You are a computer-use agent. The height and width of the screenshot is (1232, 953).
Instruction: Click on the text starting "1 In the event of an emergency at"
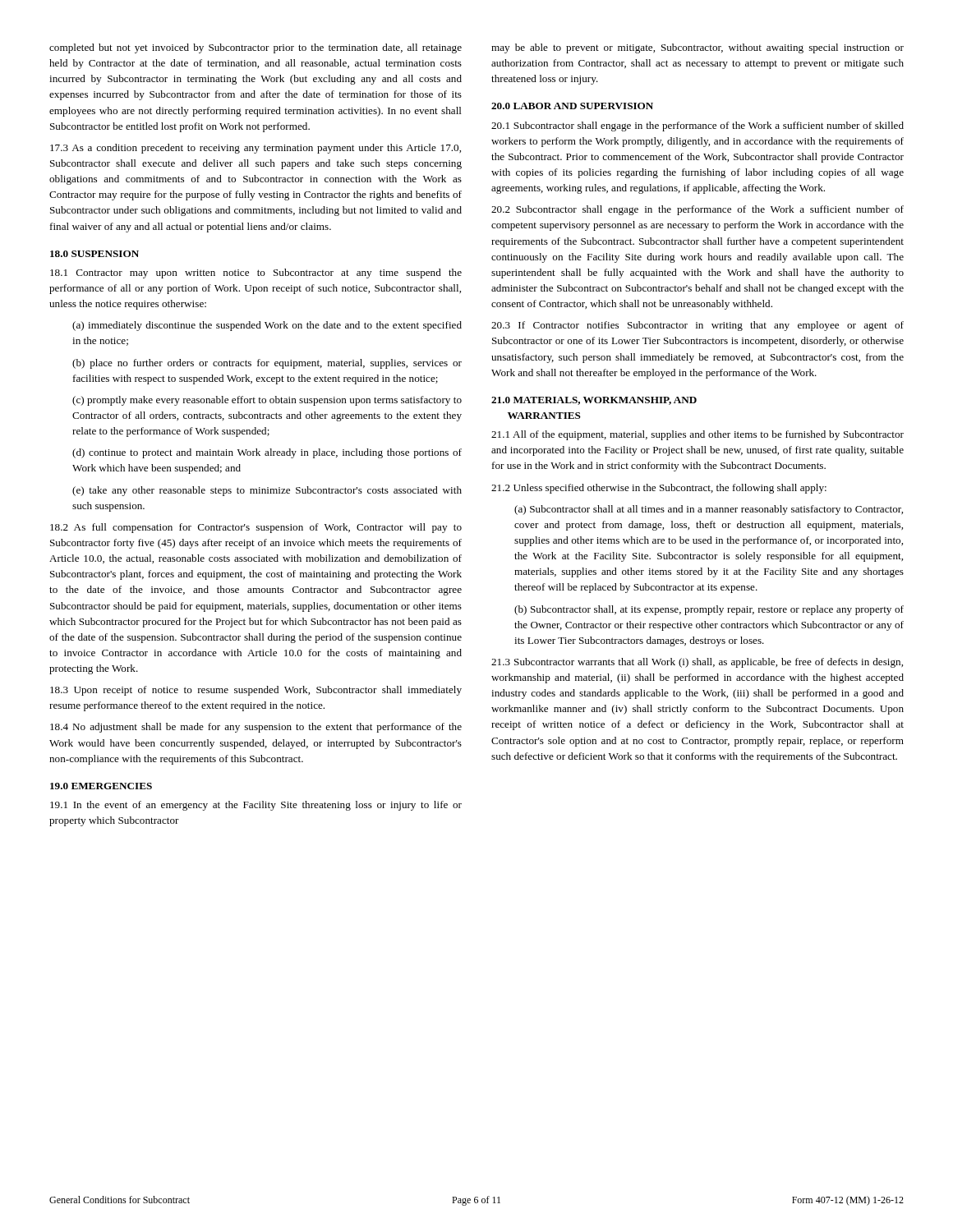255,812
